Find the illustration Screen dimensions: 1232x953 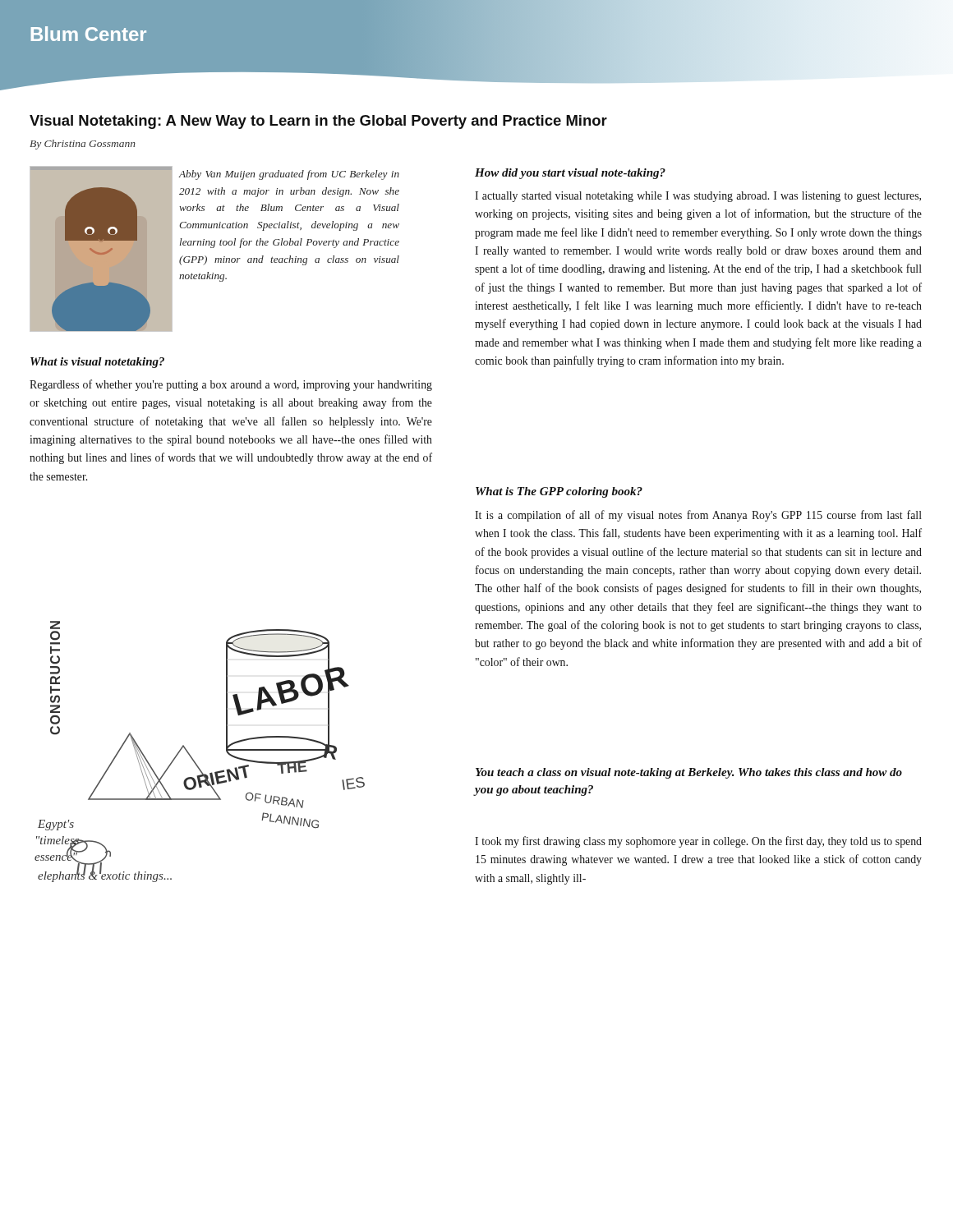228,729
